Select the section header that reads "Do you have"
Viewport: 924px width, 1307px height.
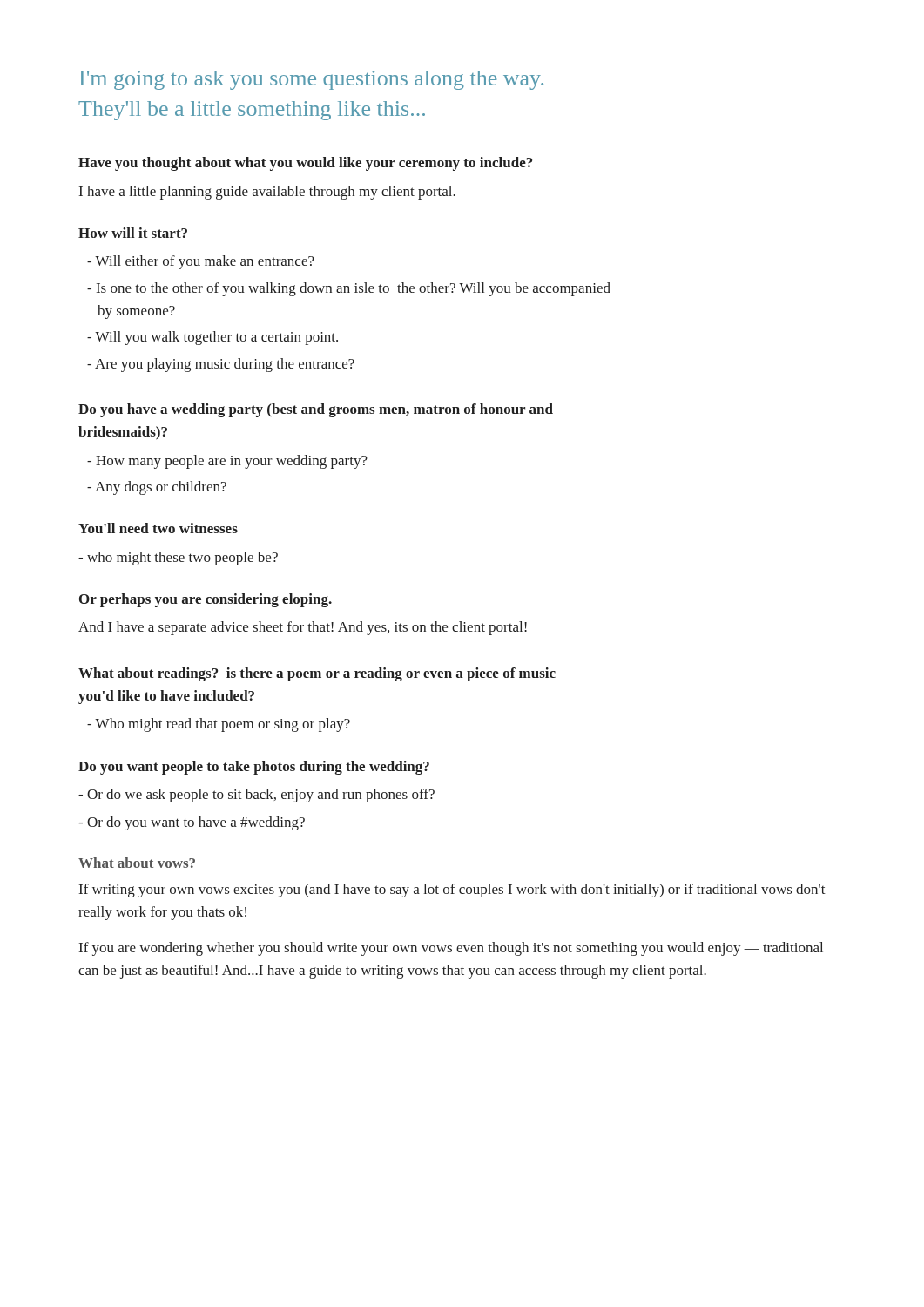316,421
